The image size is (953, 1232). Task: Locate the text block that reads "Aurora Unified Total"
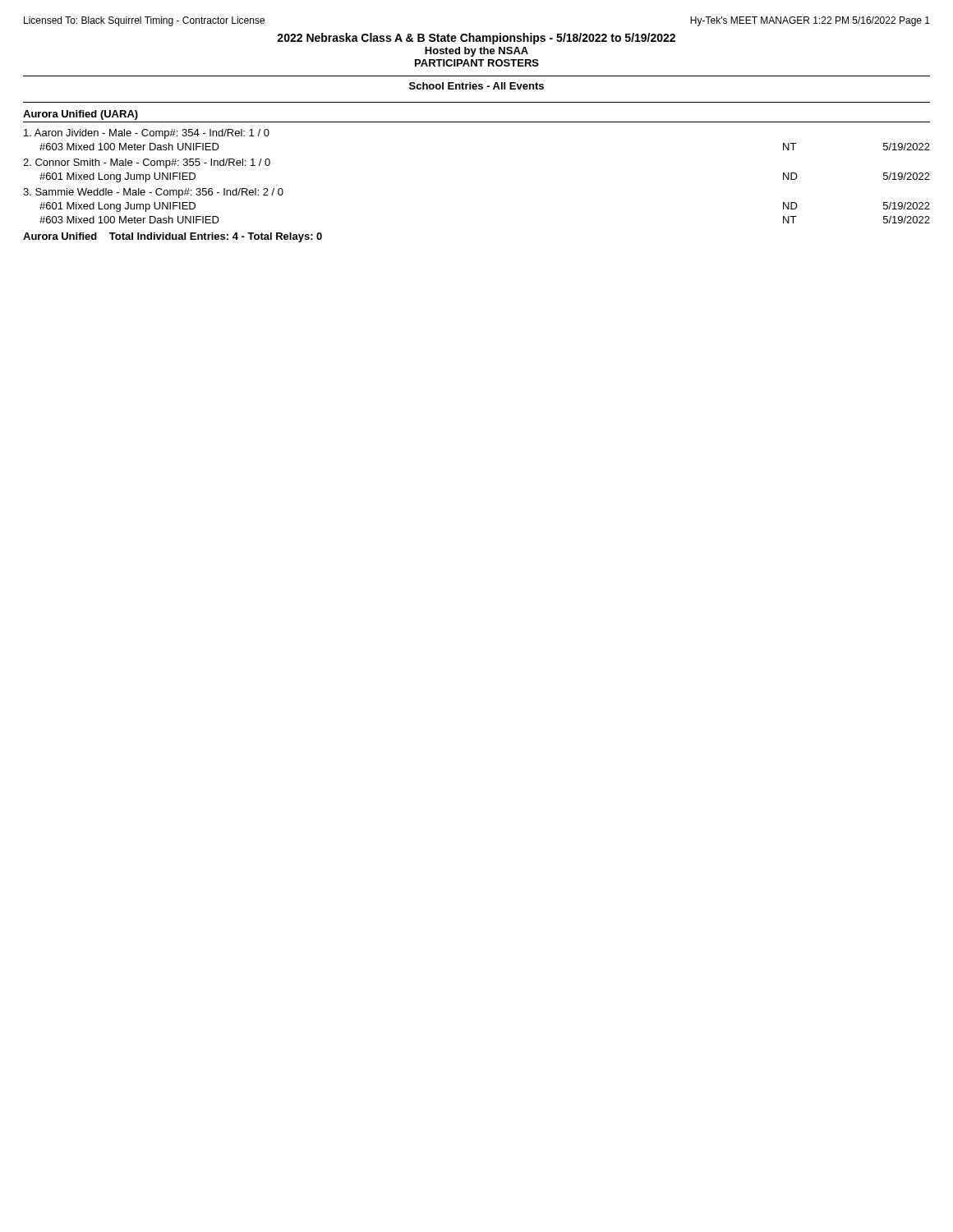click(x=173, y=236)
